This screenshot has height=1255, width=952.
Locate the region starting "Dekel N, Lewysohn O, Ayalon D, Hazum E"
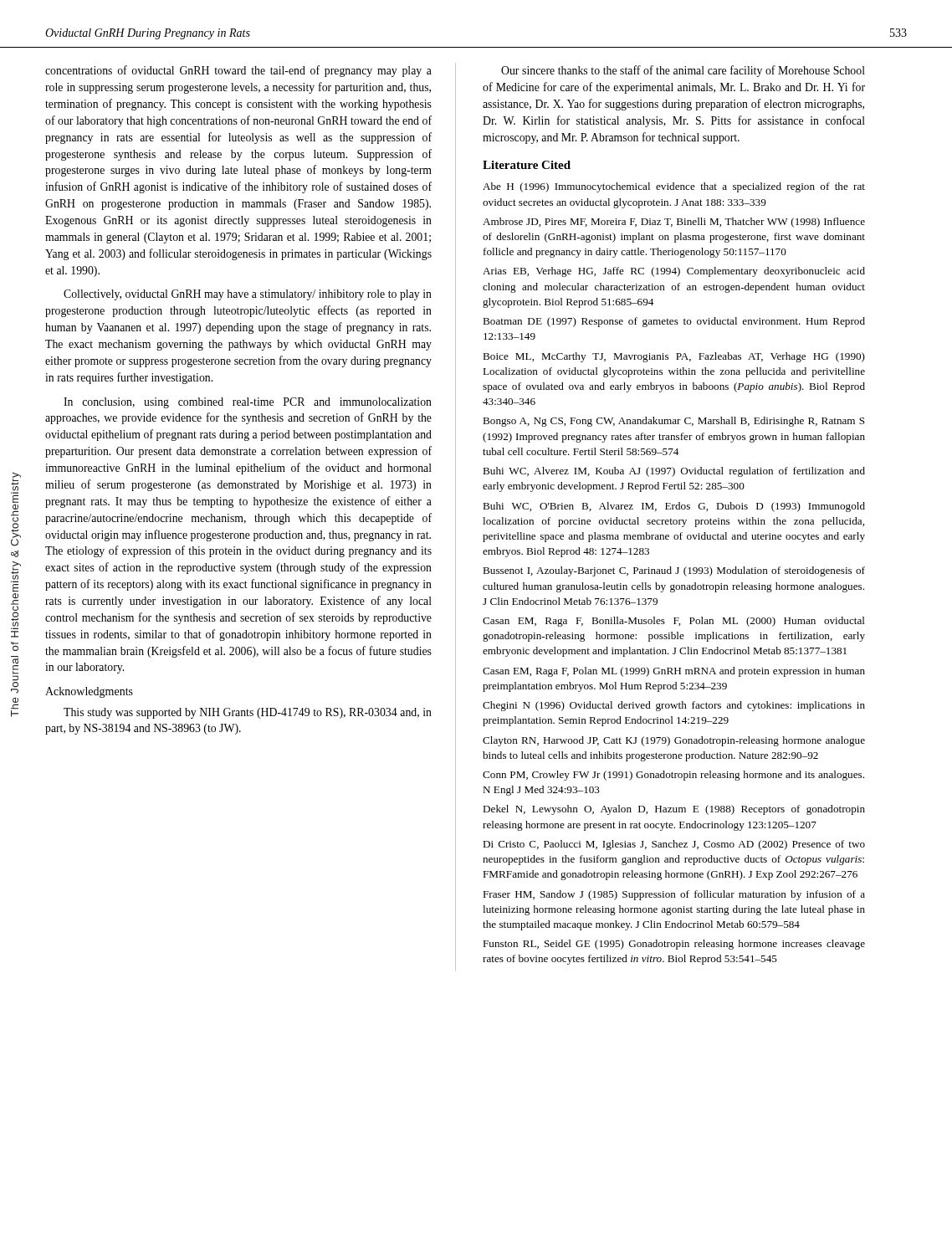pyautogui.click(x=674, y=817)
